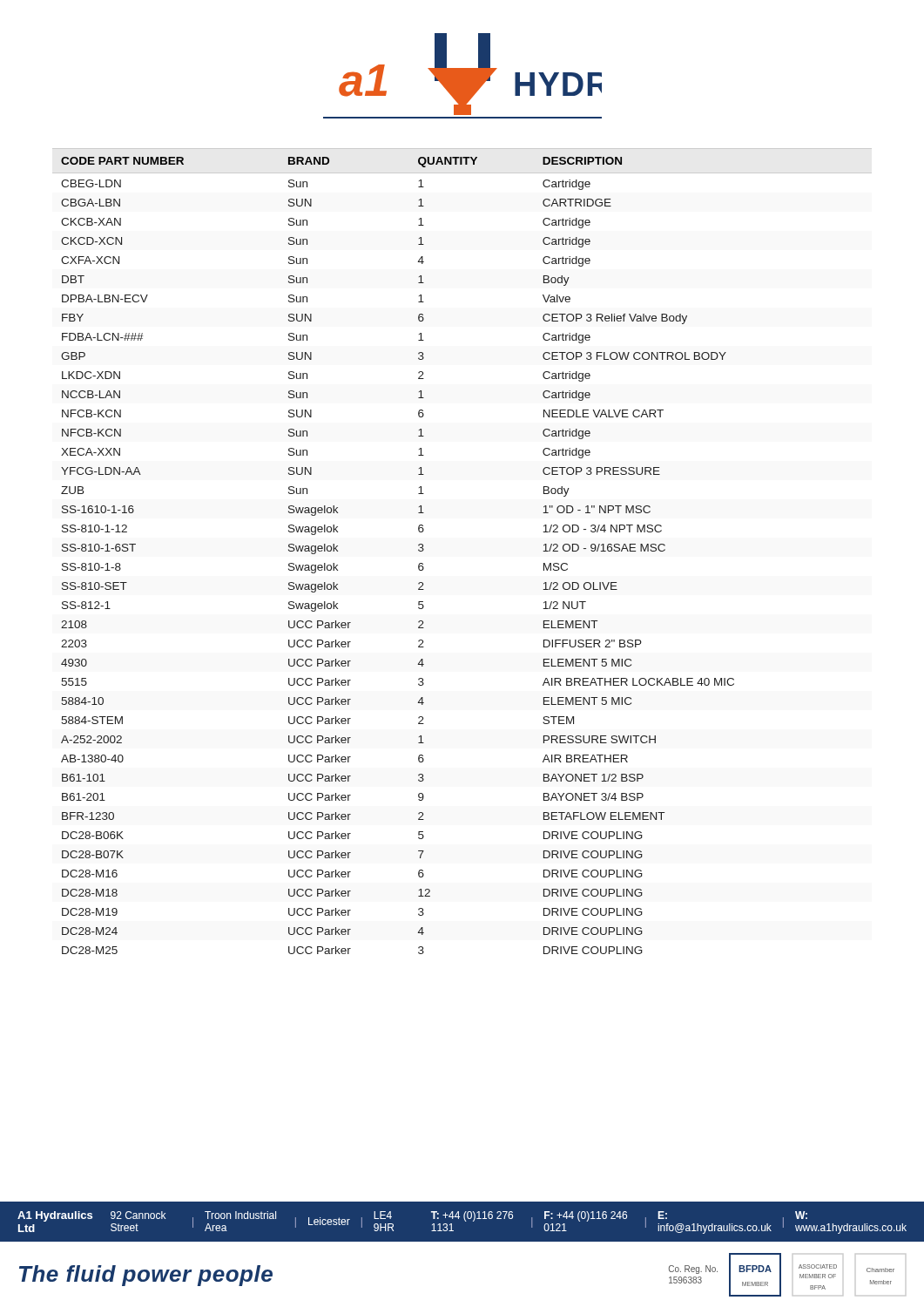Find the table that mentions "DRIVE COUPLING"

[462, 554]
